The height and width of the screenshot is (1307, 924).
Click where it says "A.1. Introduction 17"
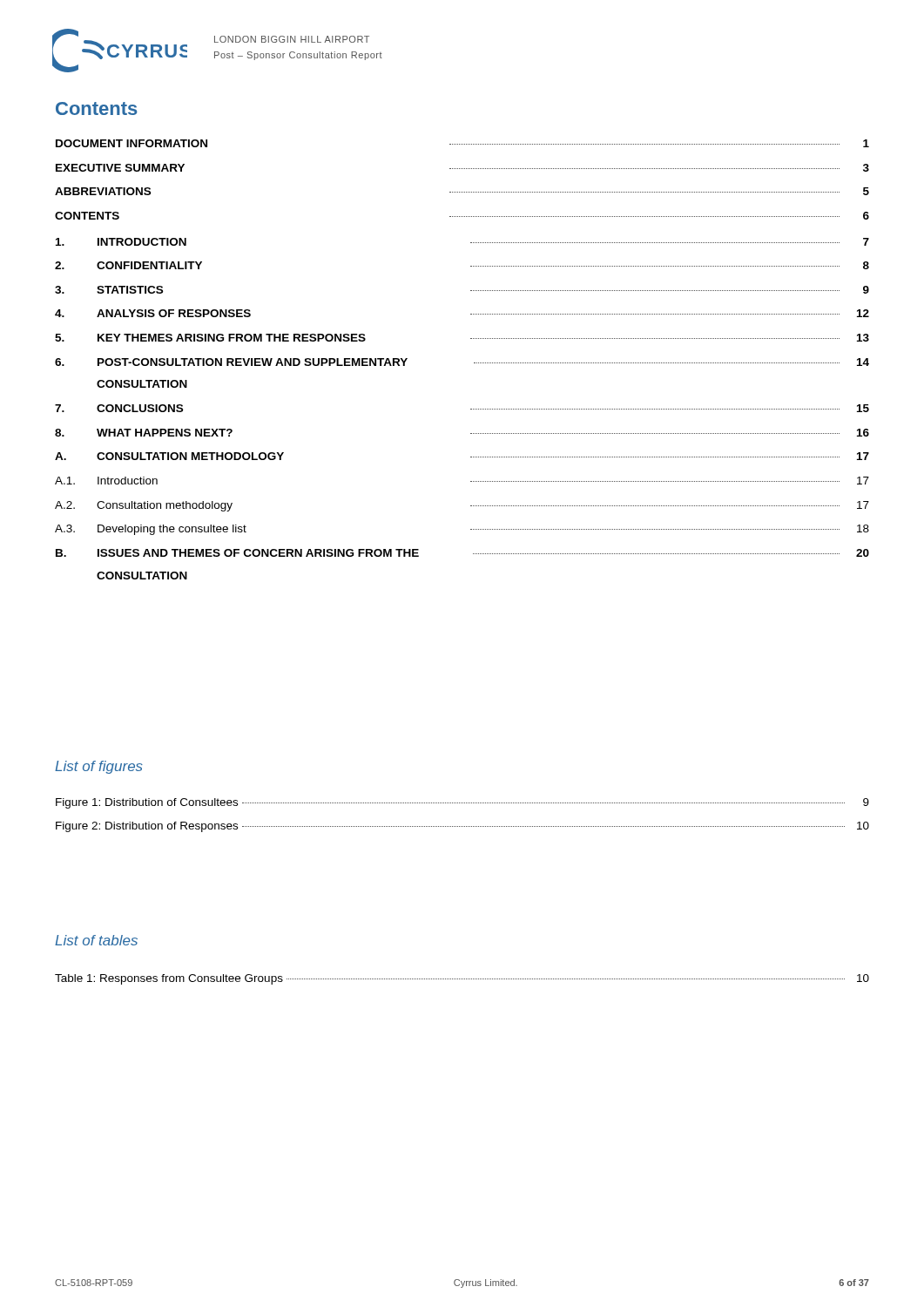(462, 481)
